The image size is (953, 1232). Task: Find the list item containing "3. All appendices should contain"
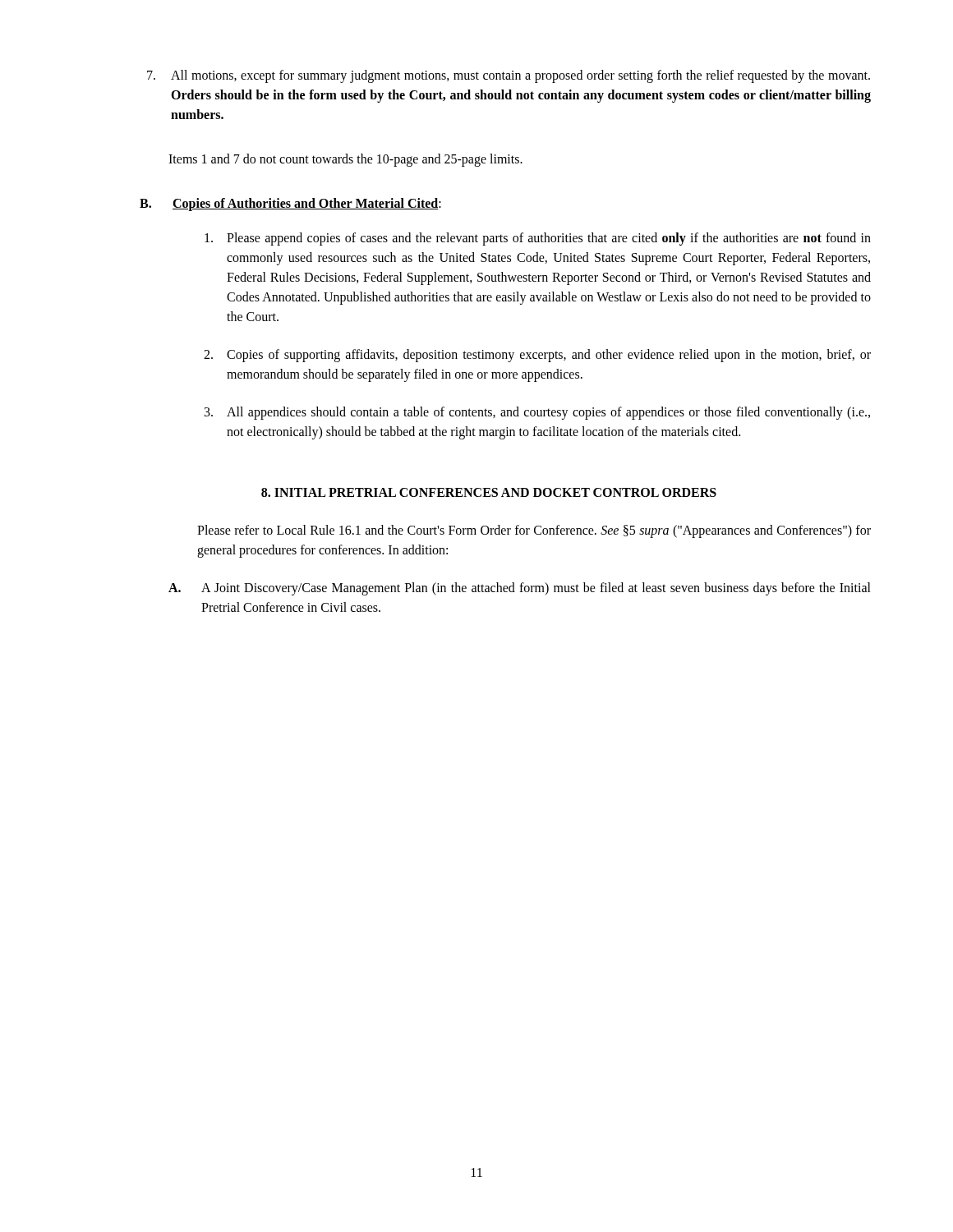pyautogui.click(x=526, y=422)
